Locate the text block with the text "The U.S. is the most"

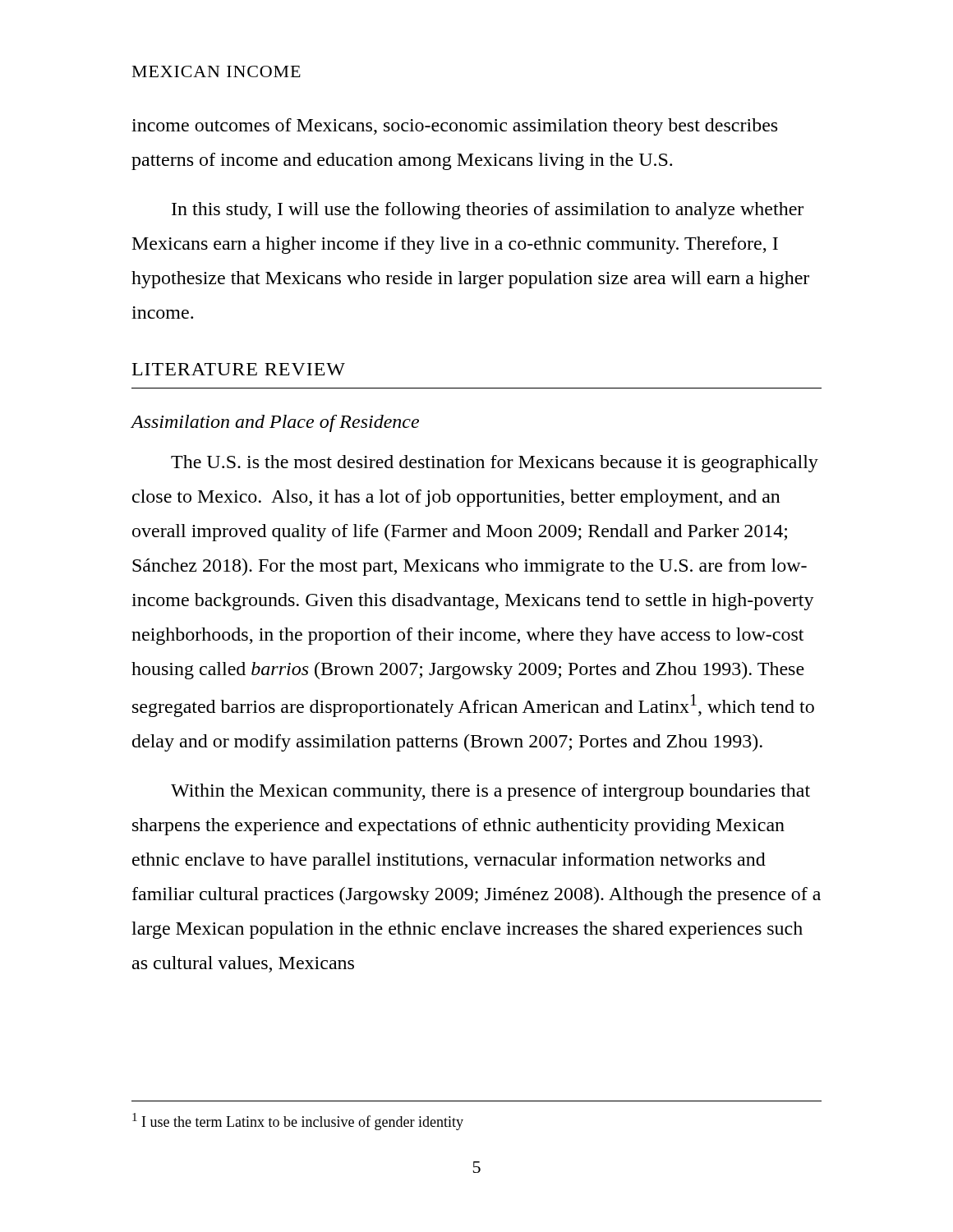tap(476, 602)
